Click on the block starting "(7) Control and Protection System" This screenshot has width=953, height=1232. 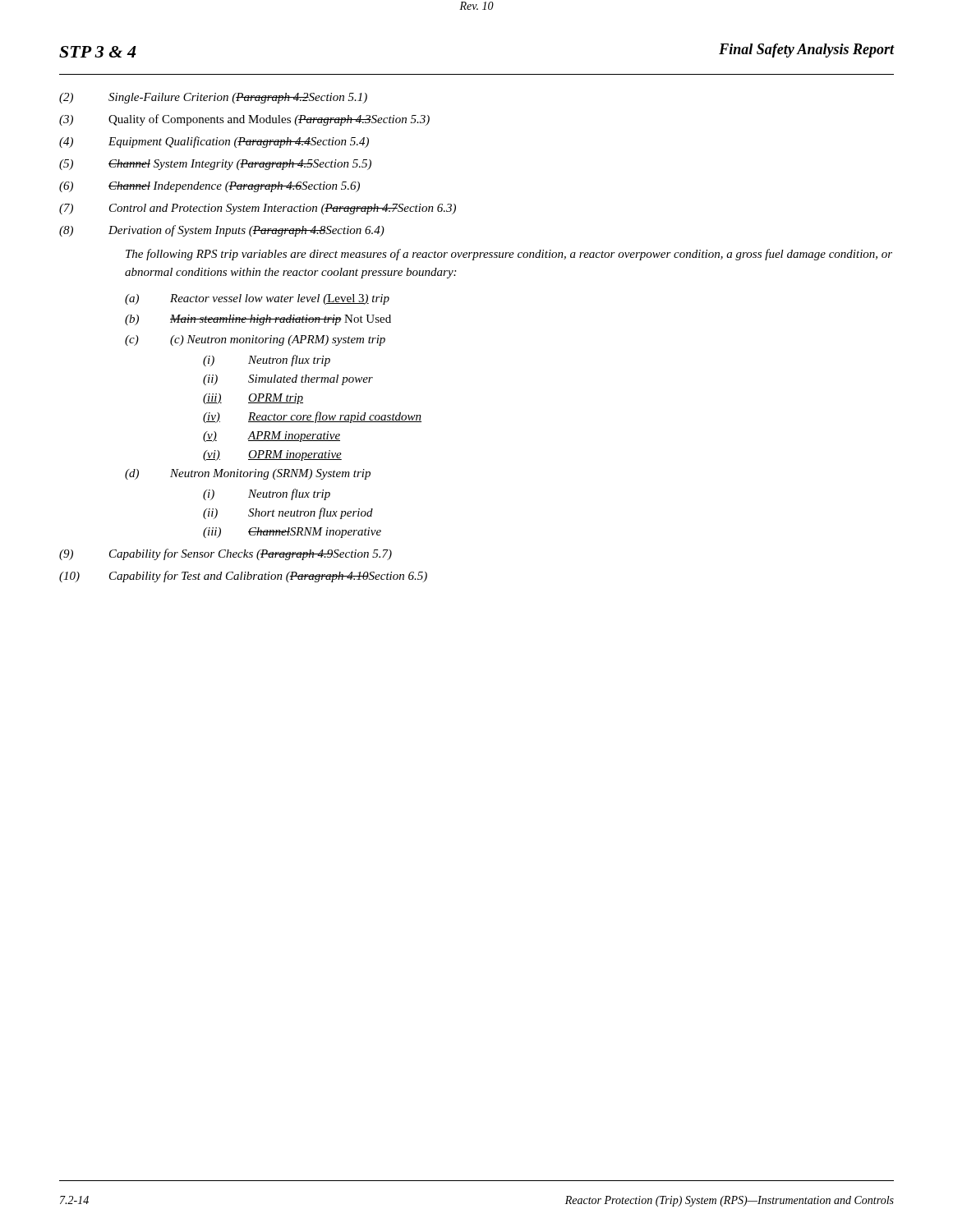point(258,209)
